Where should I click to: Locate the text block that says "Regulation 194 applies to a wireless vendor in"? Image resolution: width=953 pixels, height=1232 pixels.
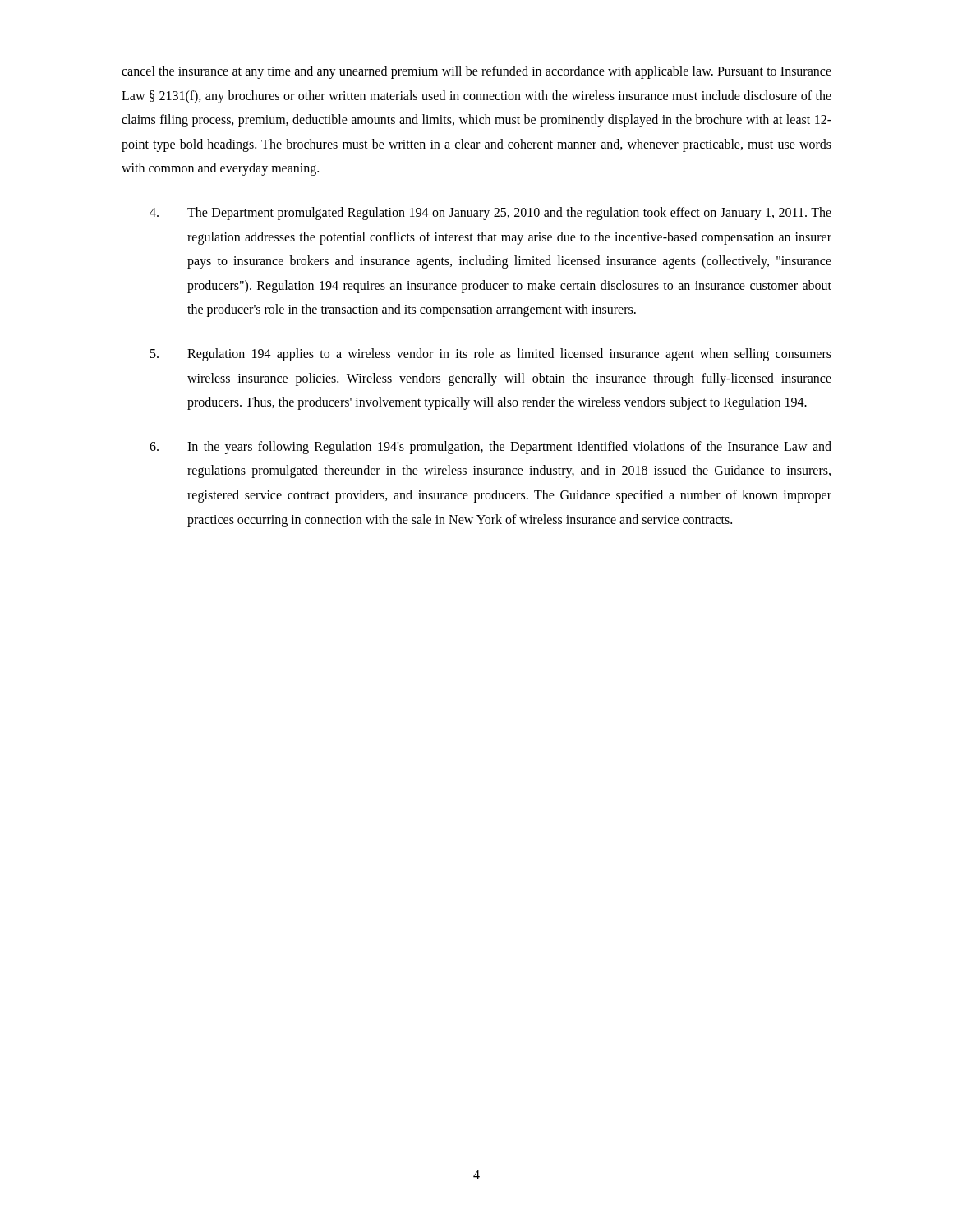476,378
